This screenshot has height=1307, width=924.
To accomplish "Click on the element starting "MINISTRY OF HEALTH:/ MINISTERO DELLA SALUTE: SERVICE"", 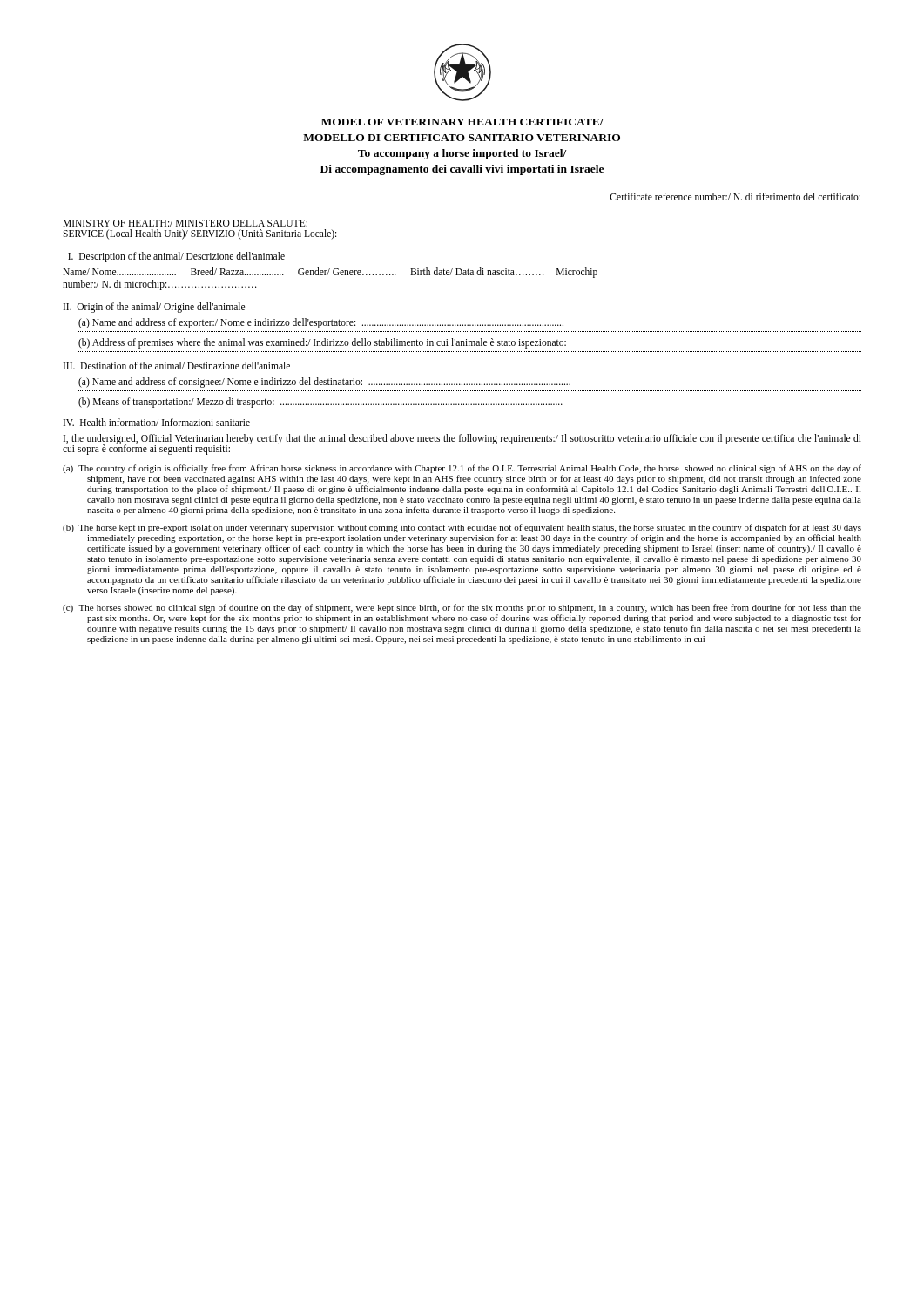I will 200,228.
